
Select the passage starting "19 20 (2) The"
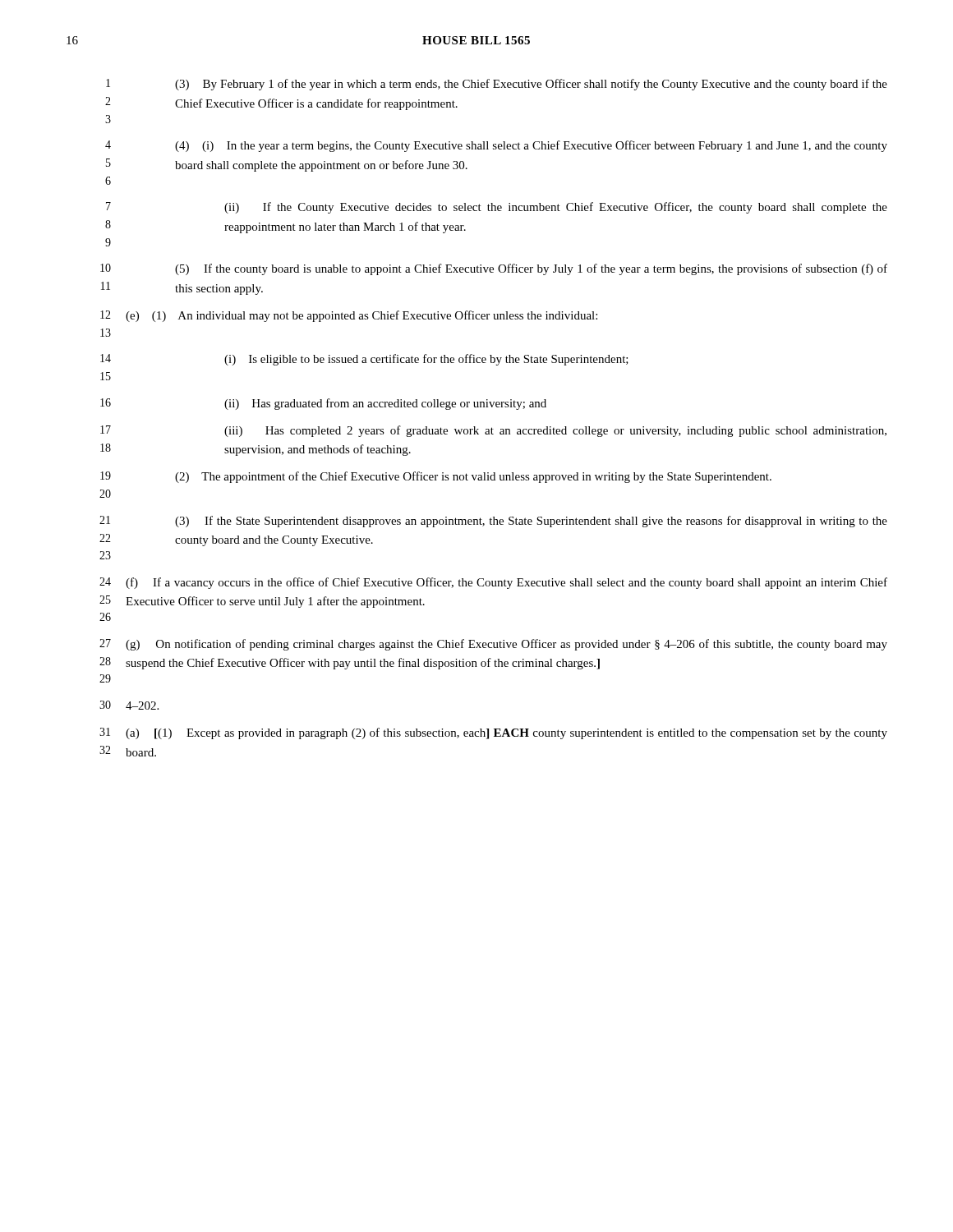476,485
